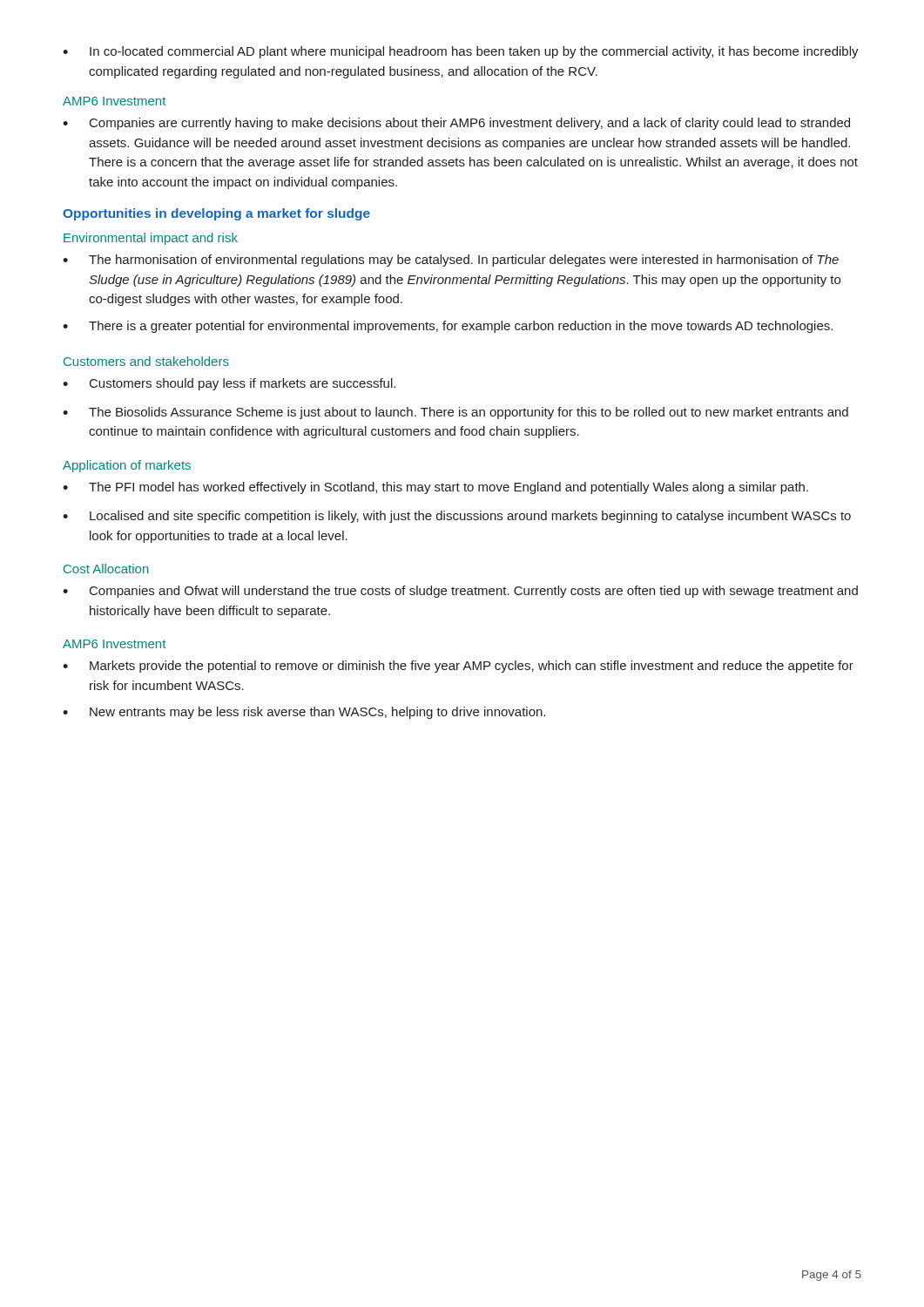Find the region starting "Cost Allocation"
This screenshot has width=924, height=1307.
click(x=106, y=569)
